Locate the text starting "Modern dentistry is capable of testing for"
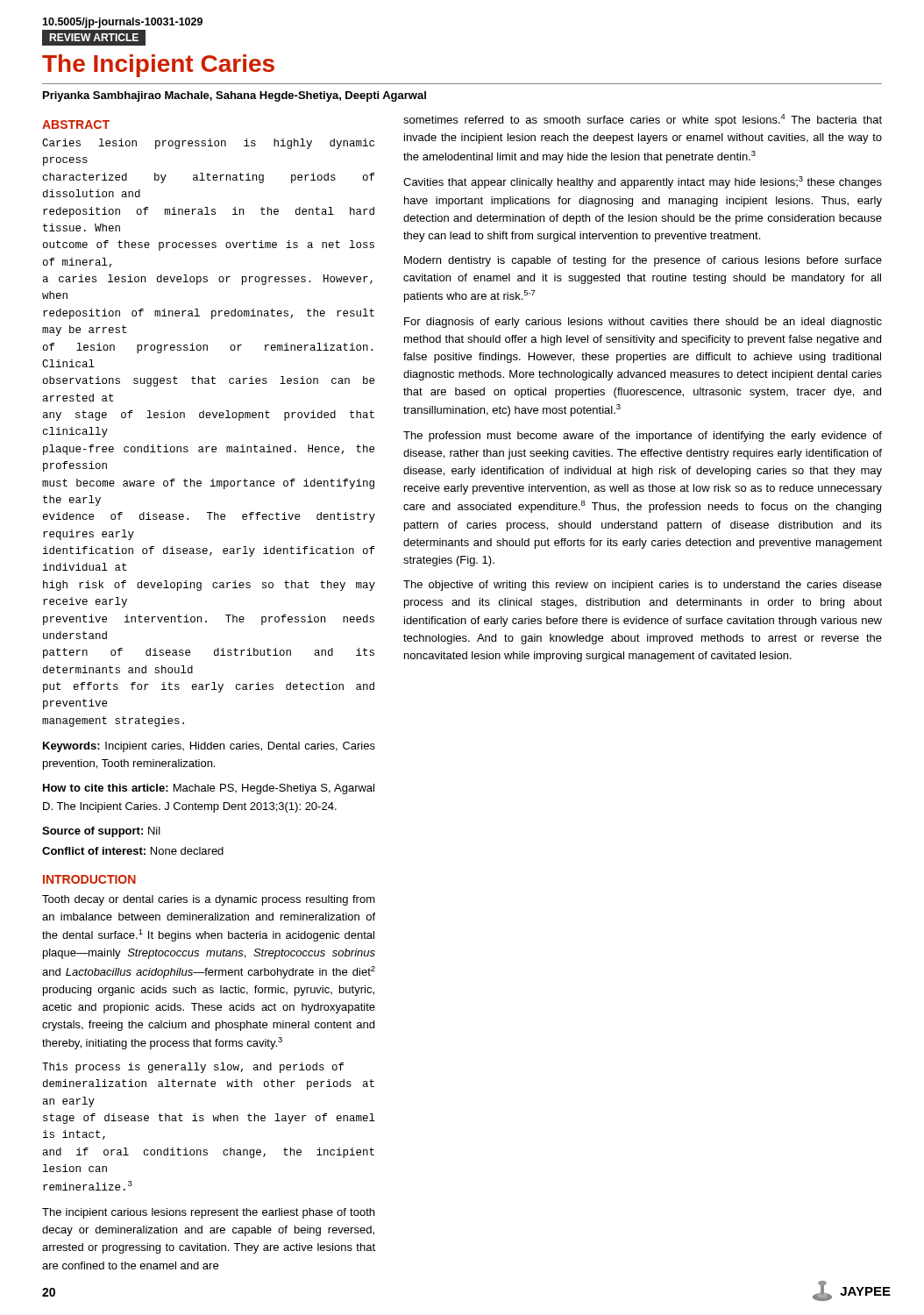The image size is (924, 1315). pos(643,278)
